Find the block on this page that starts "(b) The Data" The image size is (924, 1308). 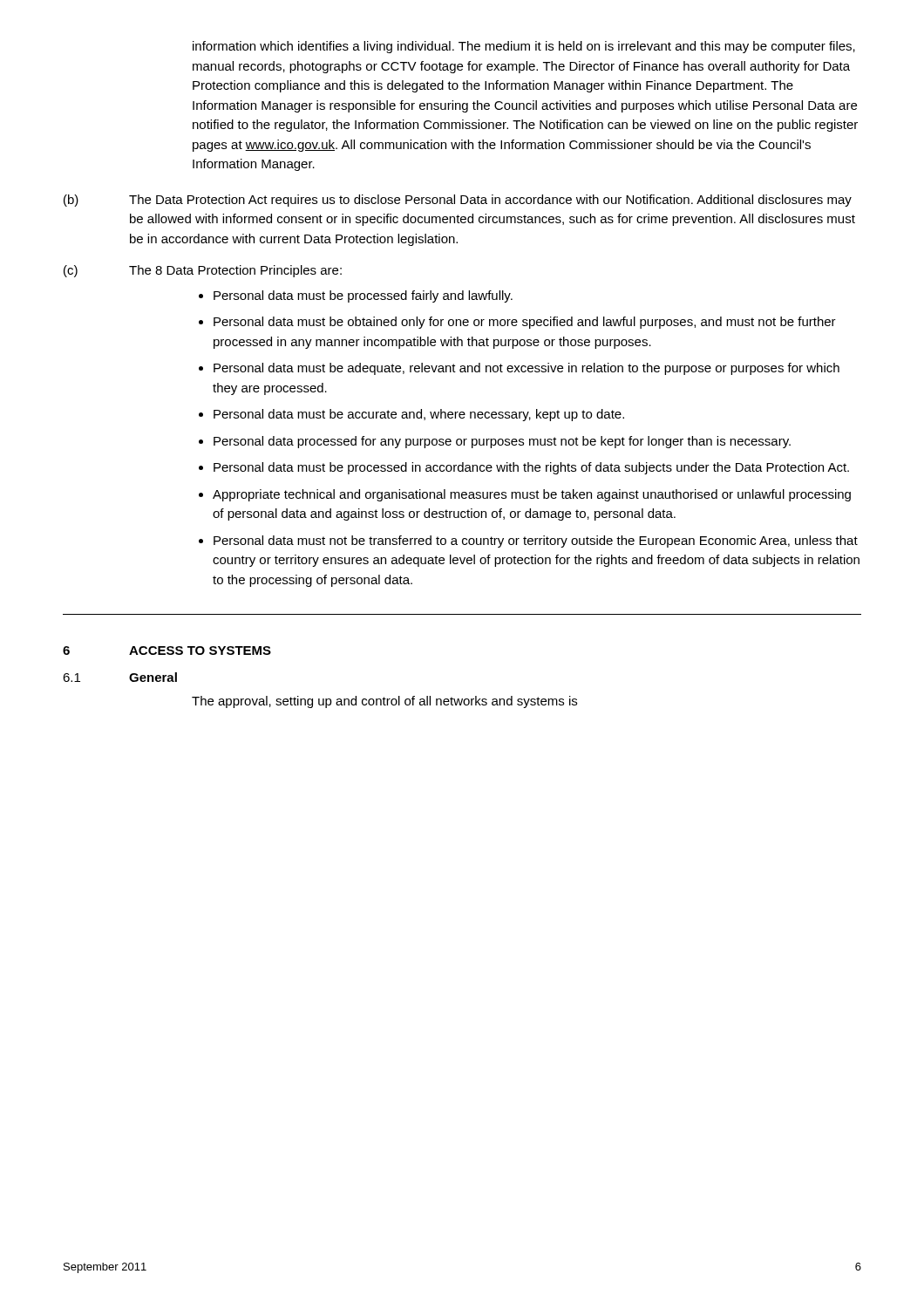(x=462, y=219)
